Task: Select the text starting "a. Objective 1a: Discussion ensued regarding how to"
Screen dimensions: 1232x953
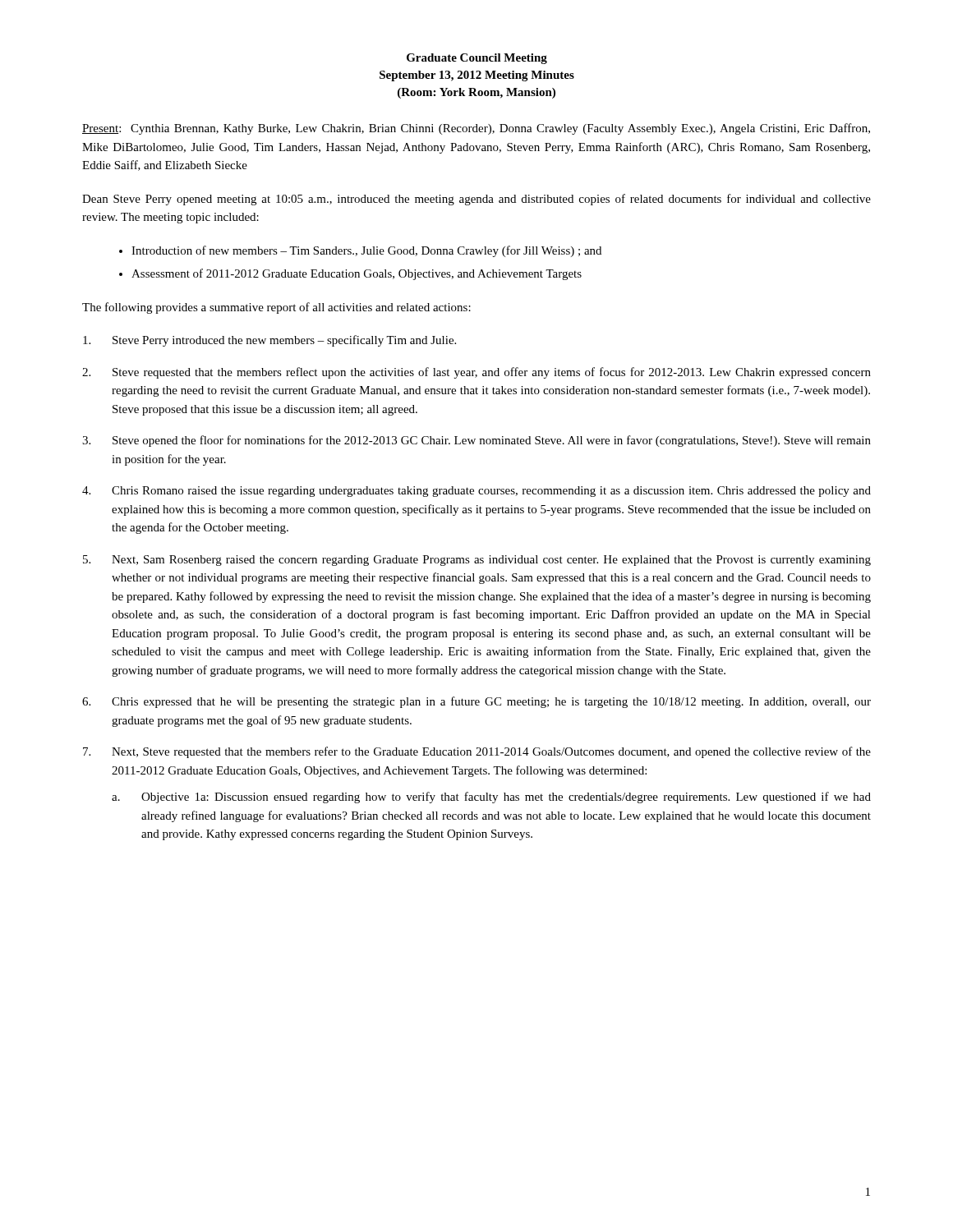Action: [x=491, y=815]
